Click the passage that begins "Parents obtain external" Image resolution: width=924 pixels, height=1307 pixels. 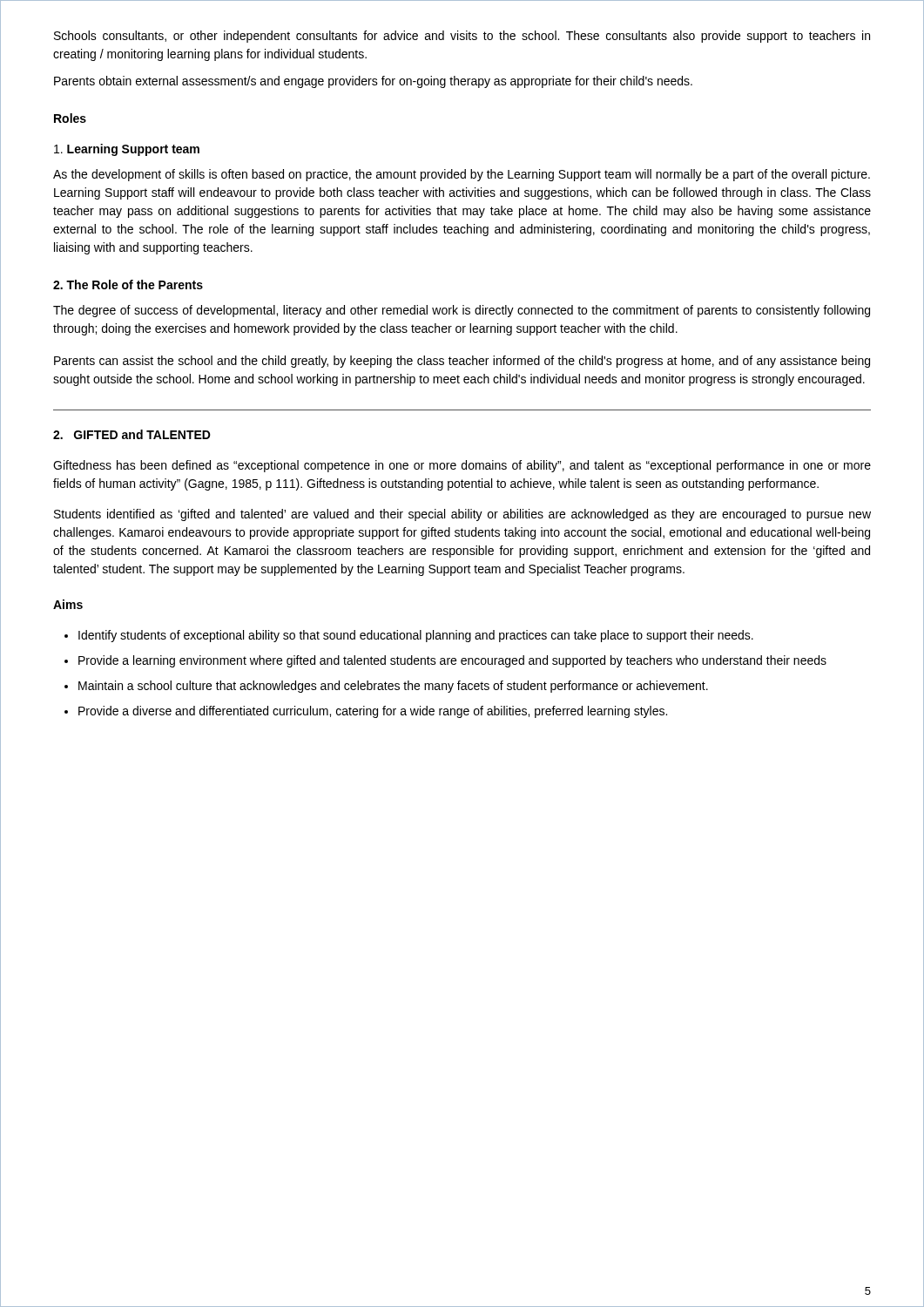pyautogui.click(x=462, y=81)
